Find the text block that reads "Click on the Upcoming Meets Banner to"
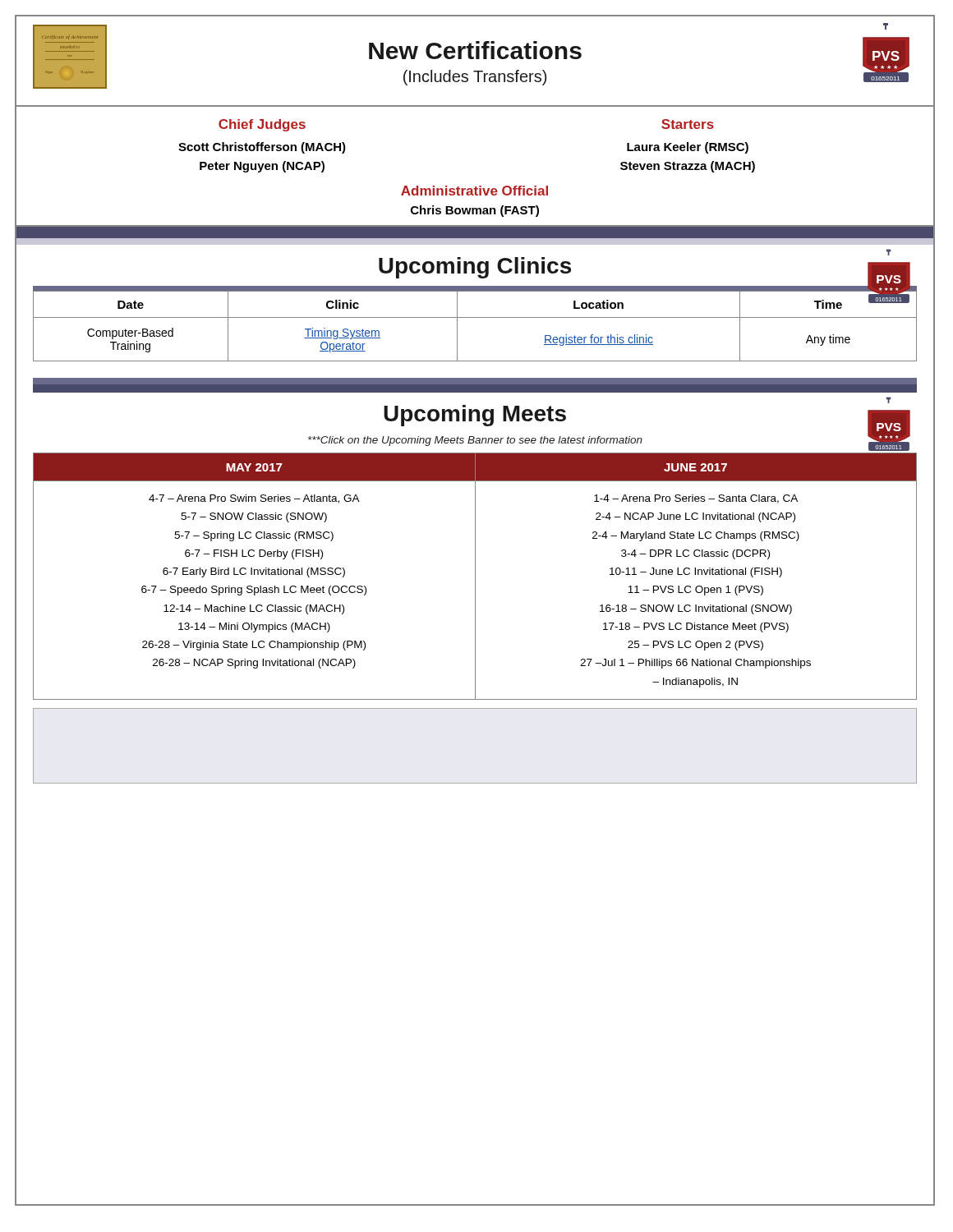 (x=475, y=440)
